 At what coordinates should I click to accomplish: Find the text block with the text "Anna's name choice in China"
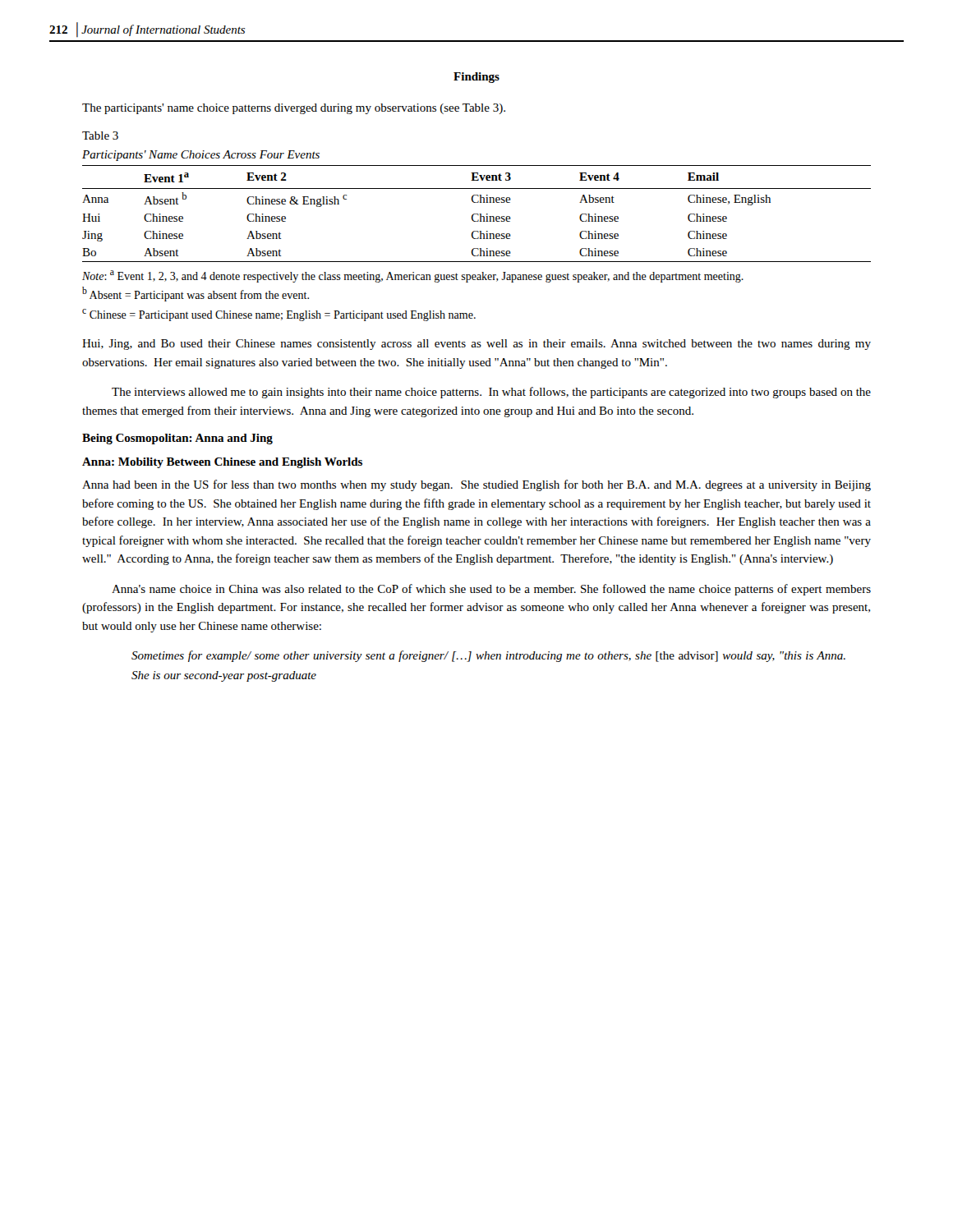476,607
